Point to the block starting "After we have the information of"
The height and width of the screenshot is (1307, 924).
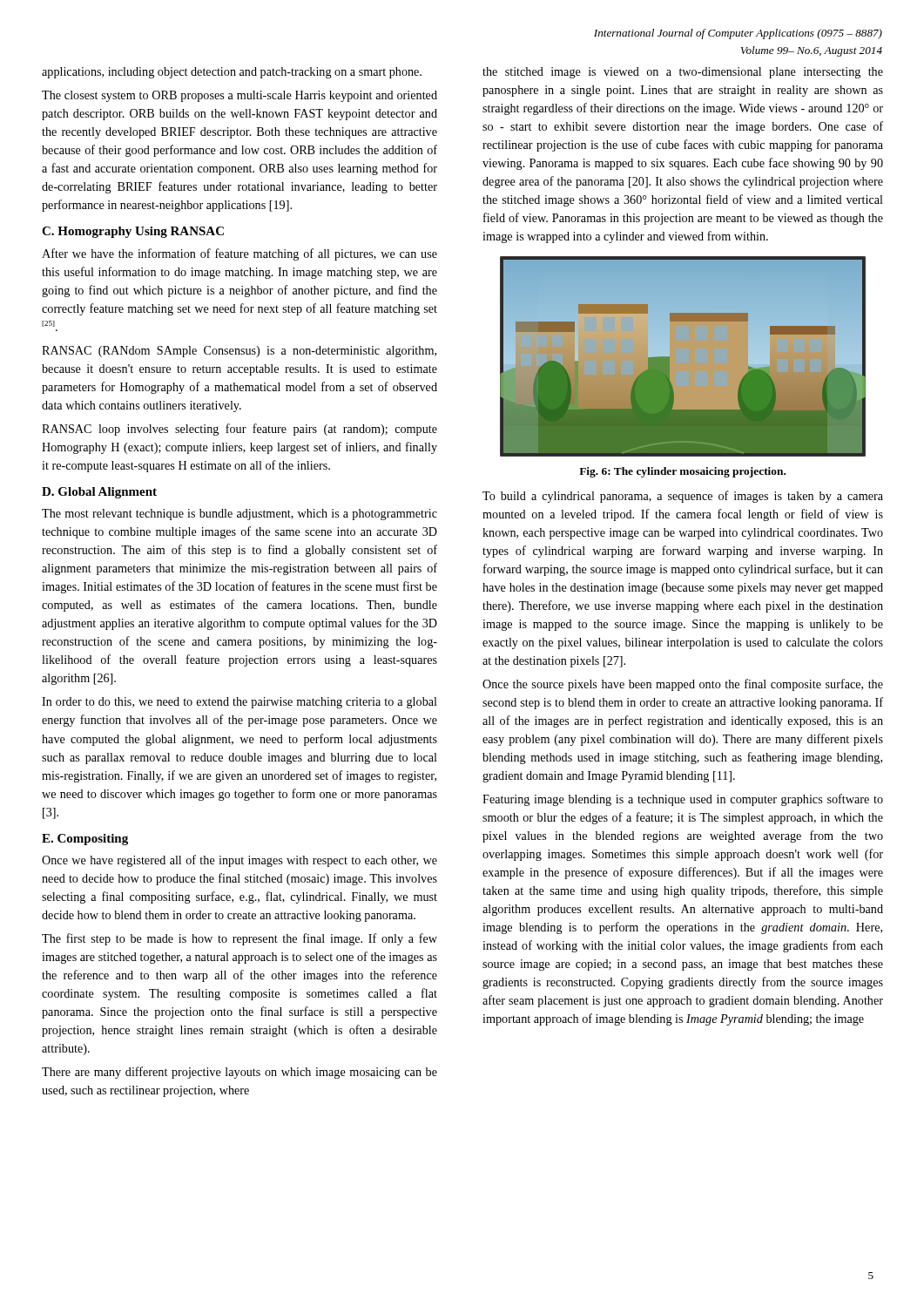[239, 290]
